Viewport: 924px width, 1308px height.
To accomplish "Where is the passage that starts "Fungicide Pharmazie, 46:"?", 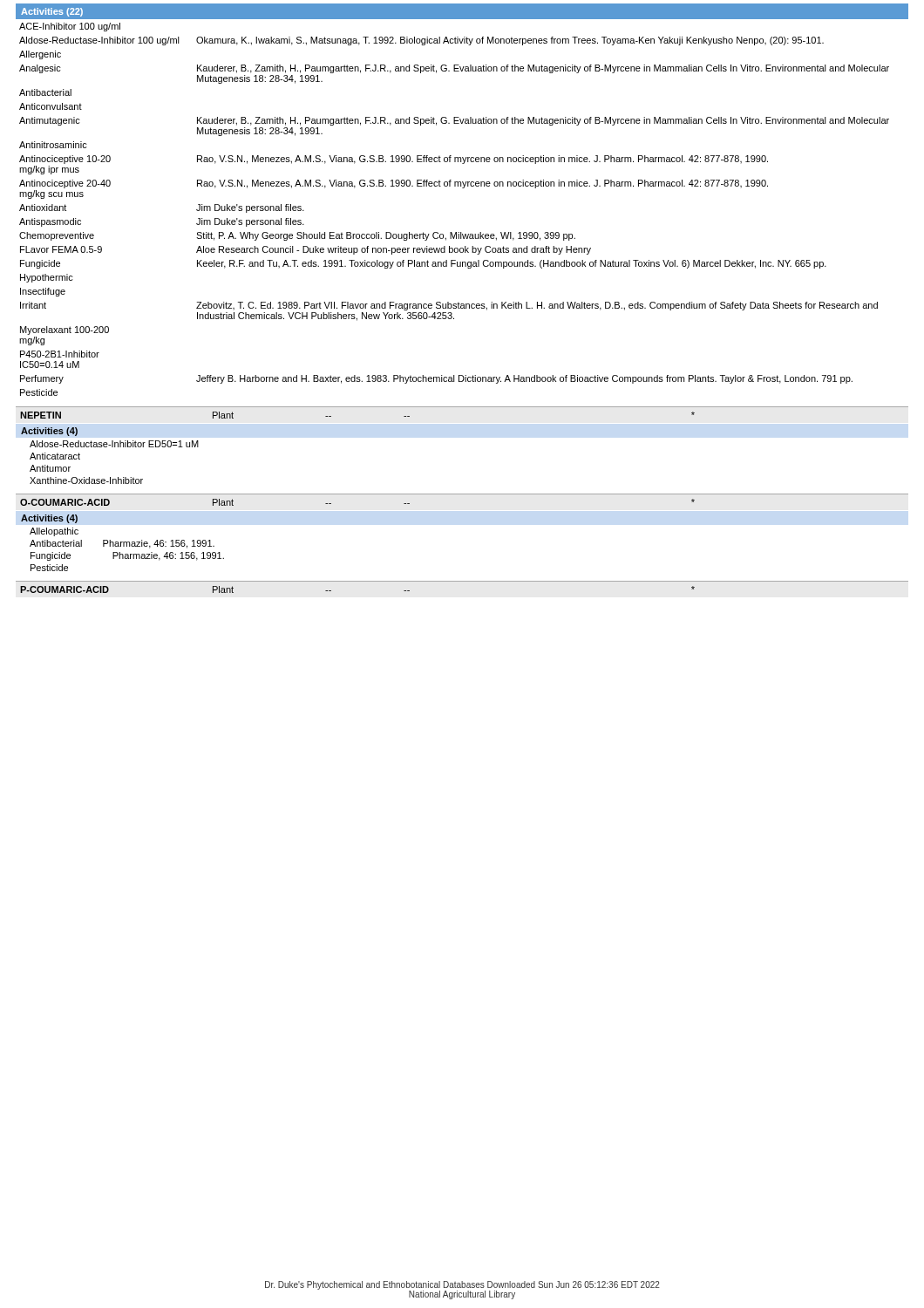I will click(x=127, y=556).
